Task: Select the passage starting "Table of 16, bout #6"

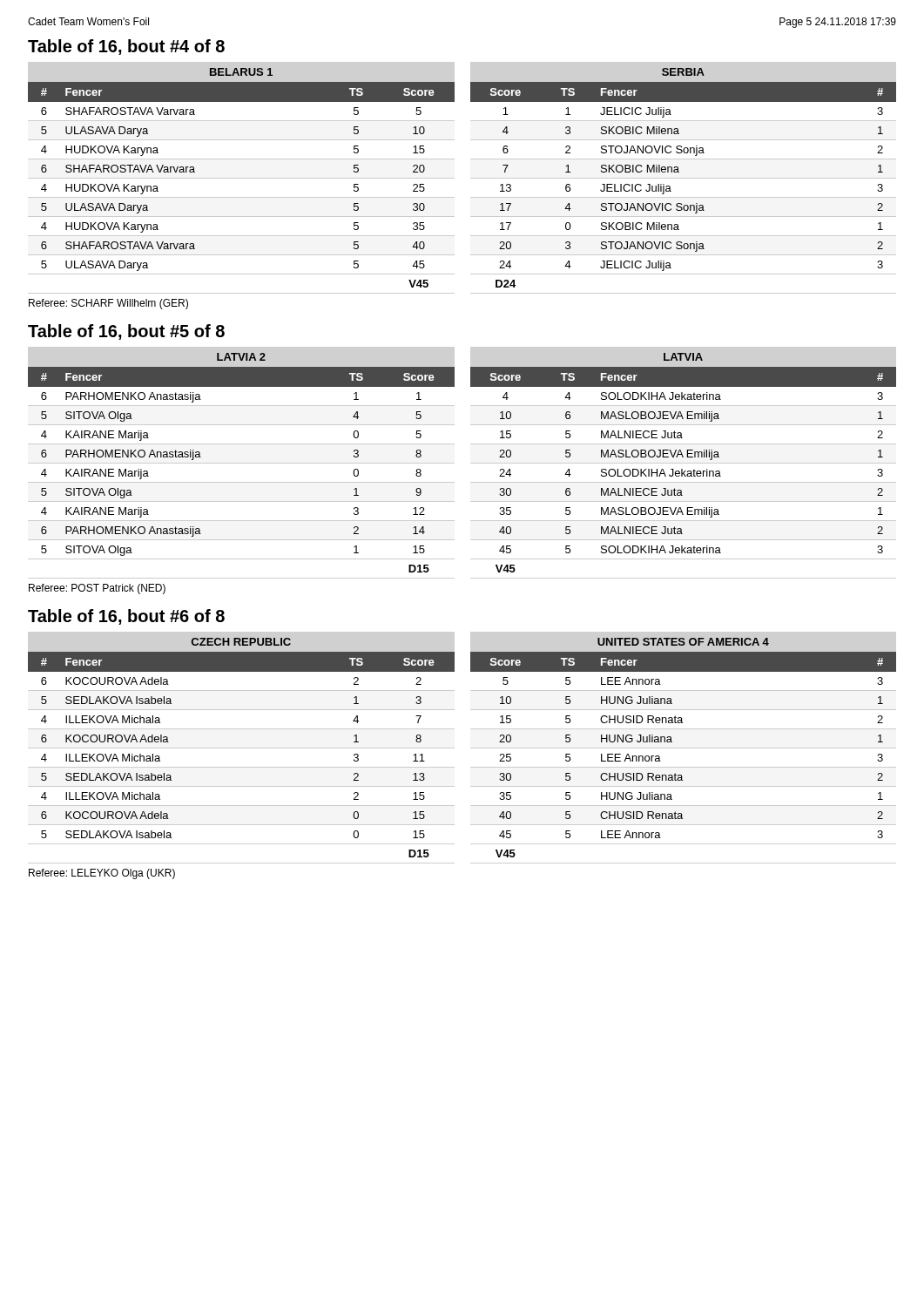Action: tap(126, 616)
